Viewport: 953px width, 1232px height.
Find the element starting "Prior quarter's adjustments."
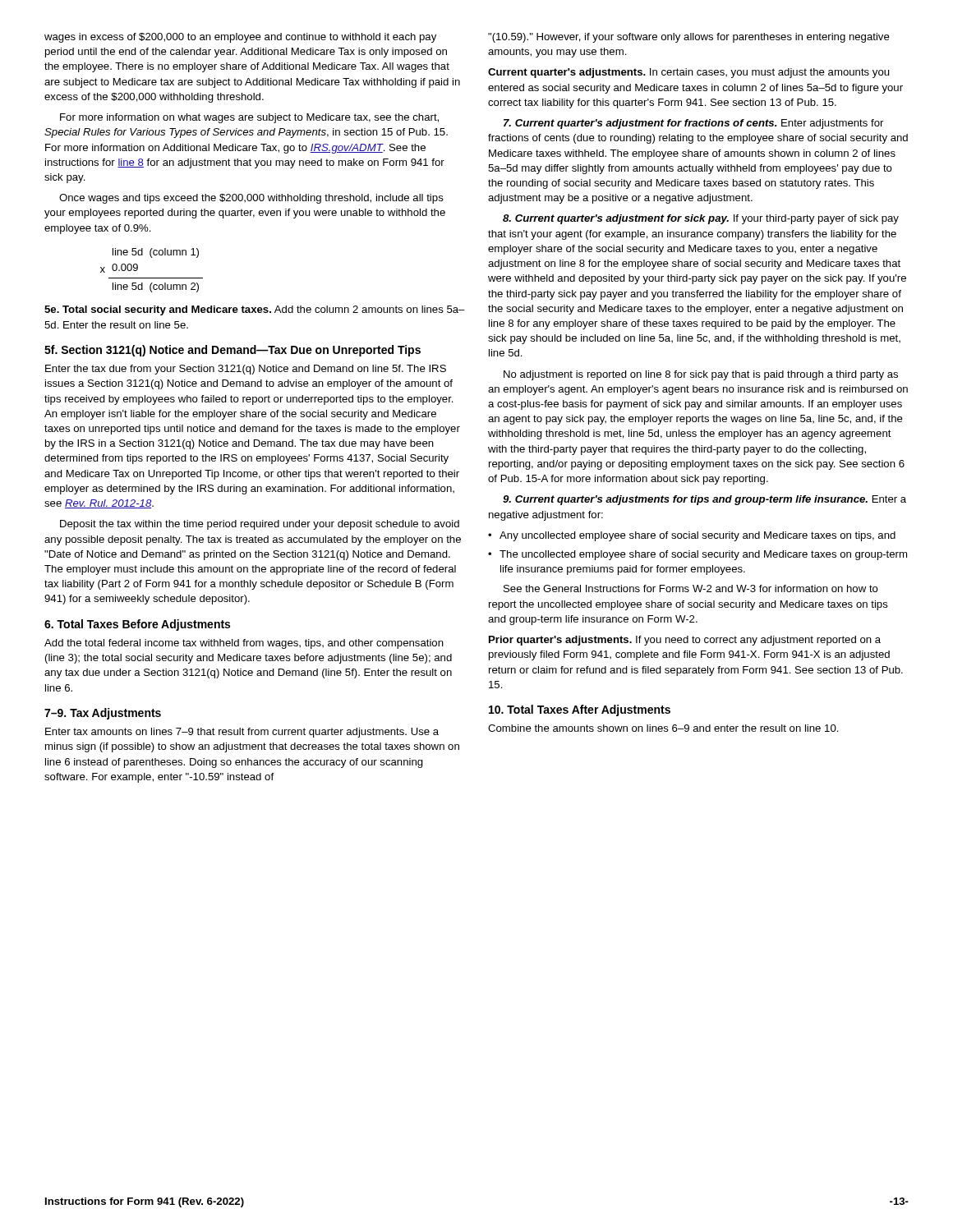698,662
